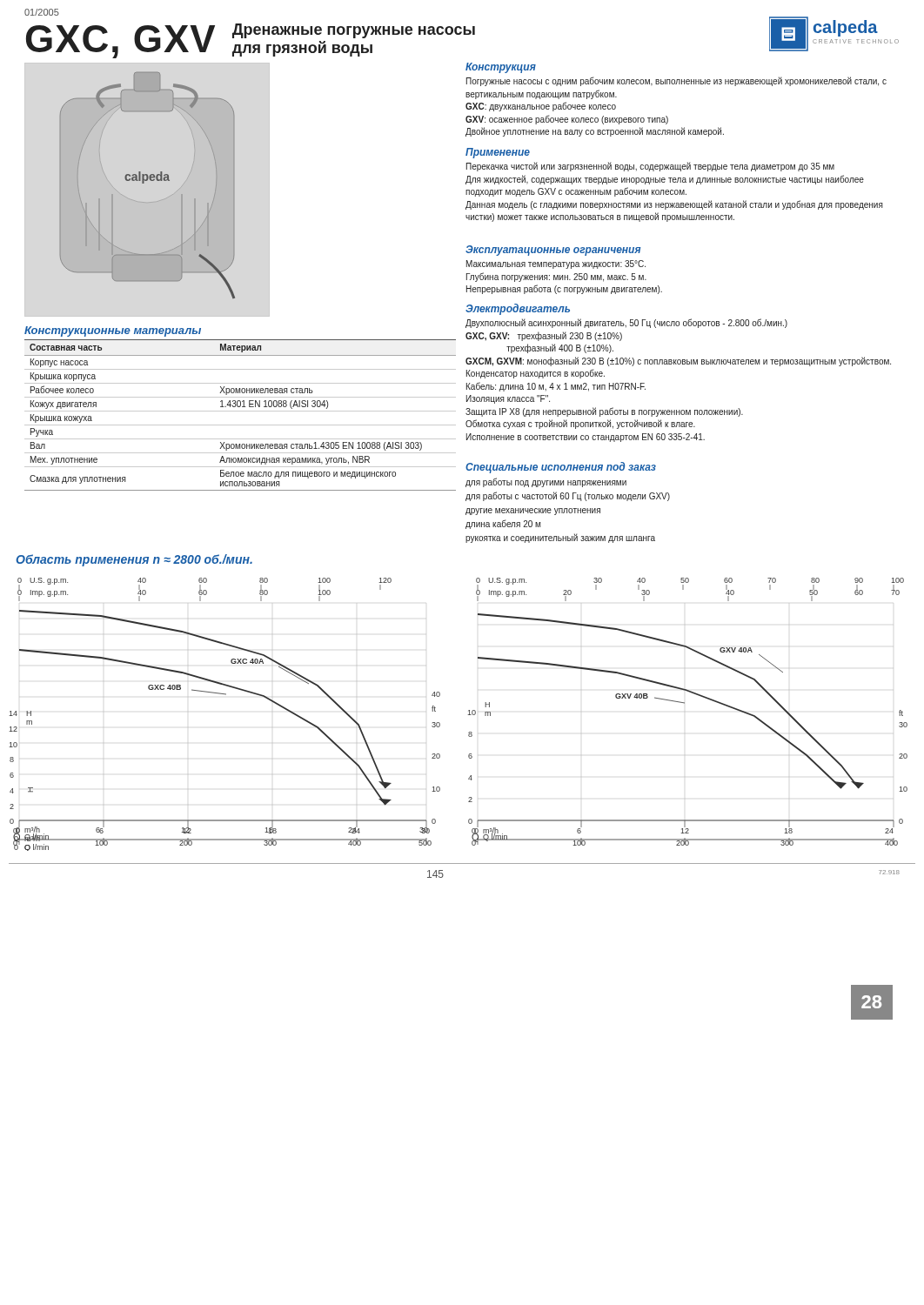Find the block on this page that starts "для работы под другими напряжениями"
Image resolution: width=924 pixels, height=1305 pixels.
point(568,510)
